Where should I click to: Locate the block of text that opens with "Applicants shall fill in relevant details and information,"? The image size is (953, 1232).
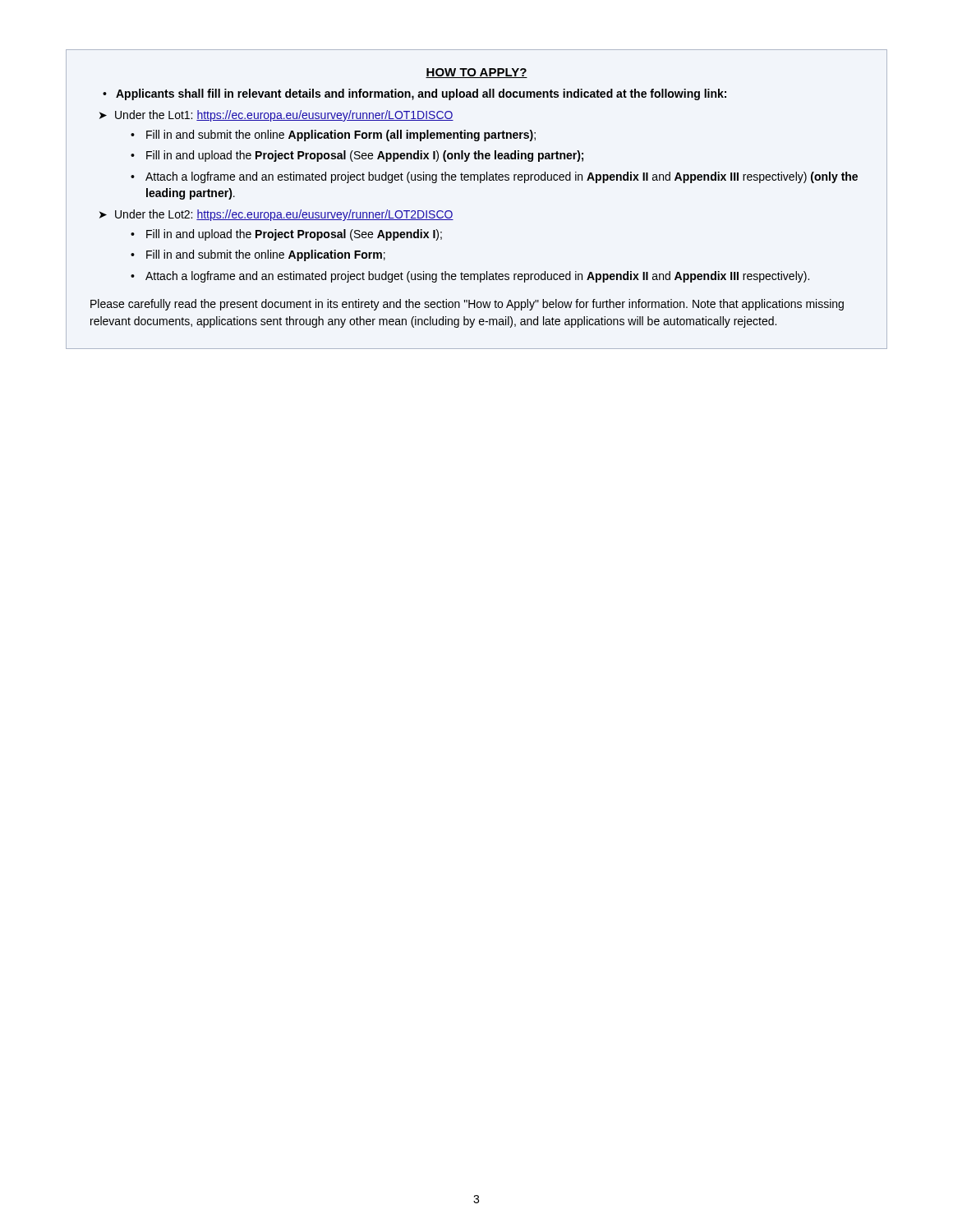coord(481,94)
